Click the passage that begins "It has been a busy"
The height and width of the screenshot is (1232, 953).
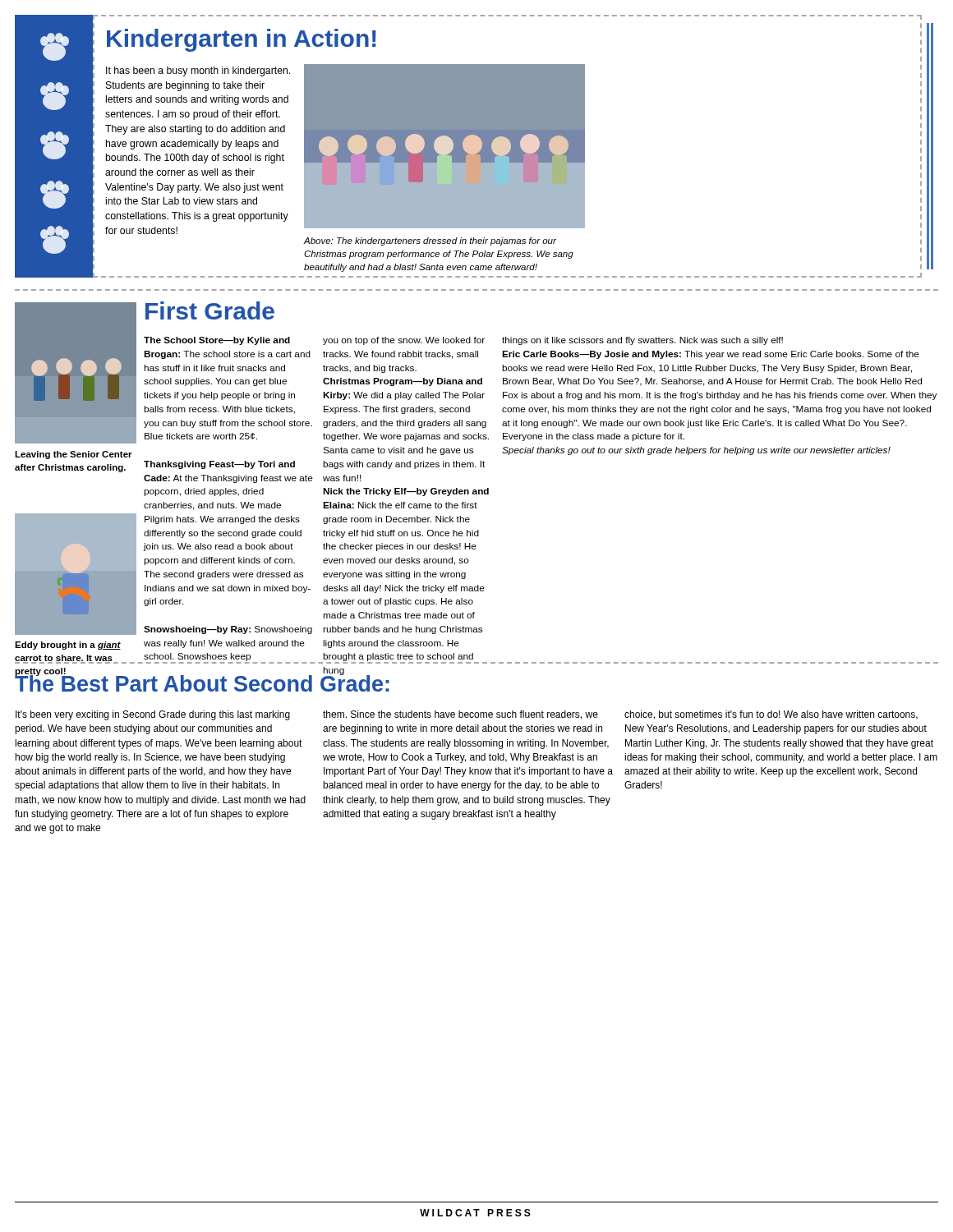coord(198,151)
